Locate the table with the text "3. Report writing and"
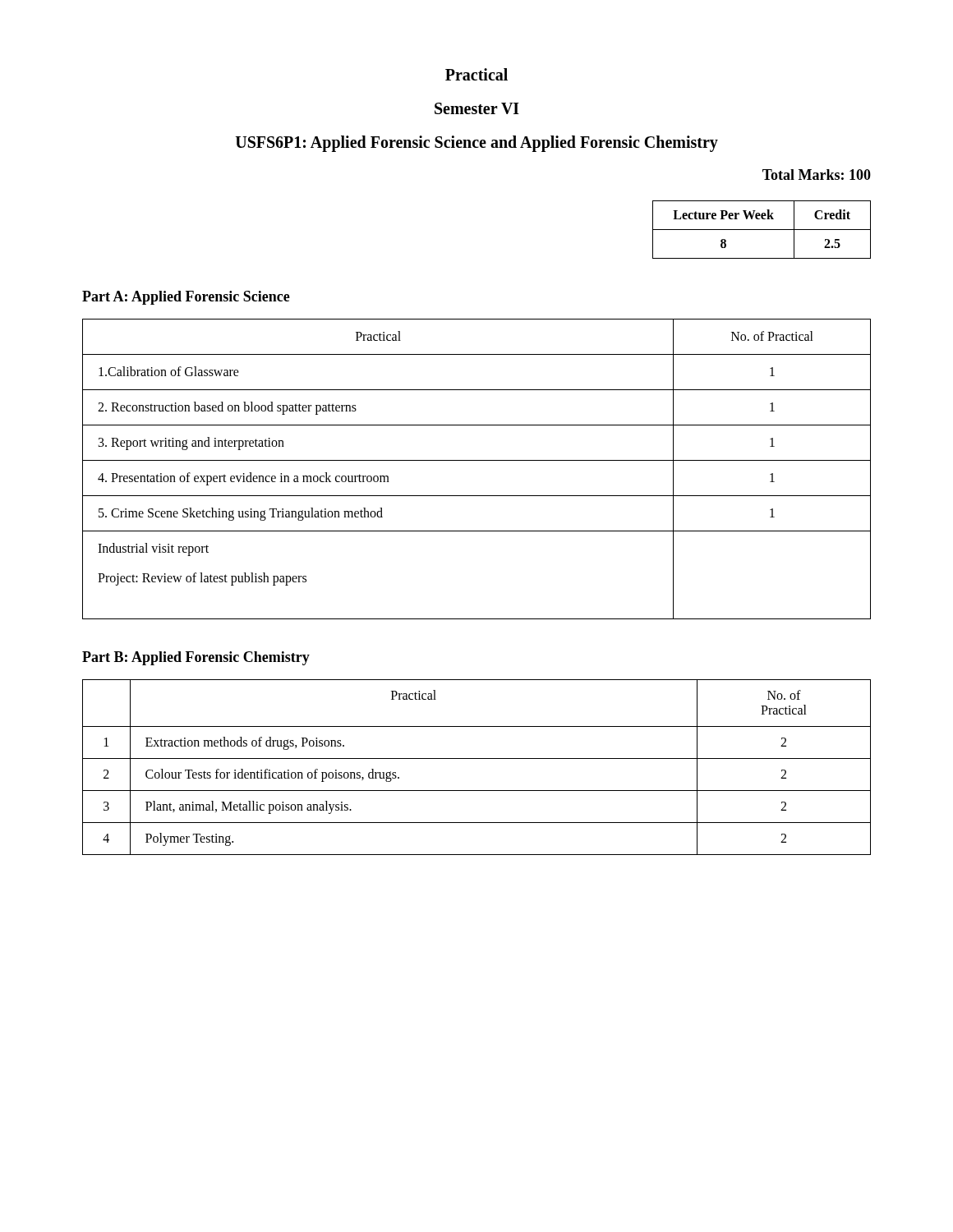Viewport: 953px width, 1232px height. coord(476,469)
